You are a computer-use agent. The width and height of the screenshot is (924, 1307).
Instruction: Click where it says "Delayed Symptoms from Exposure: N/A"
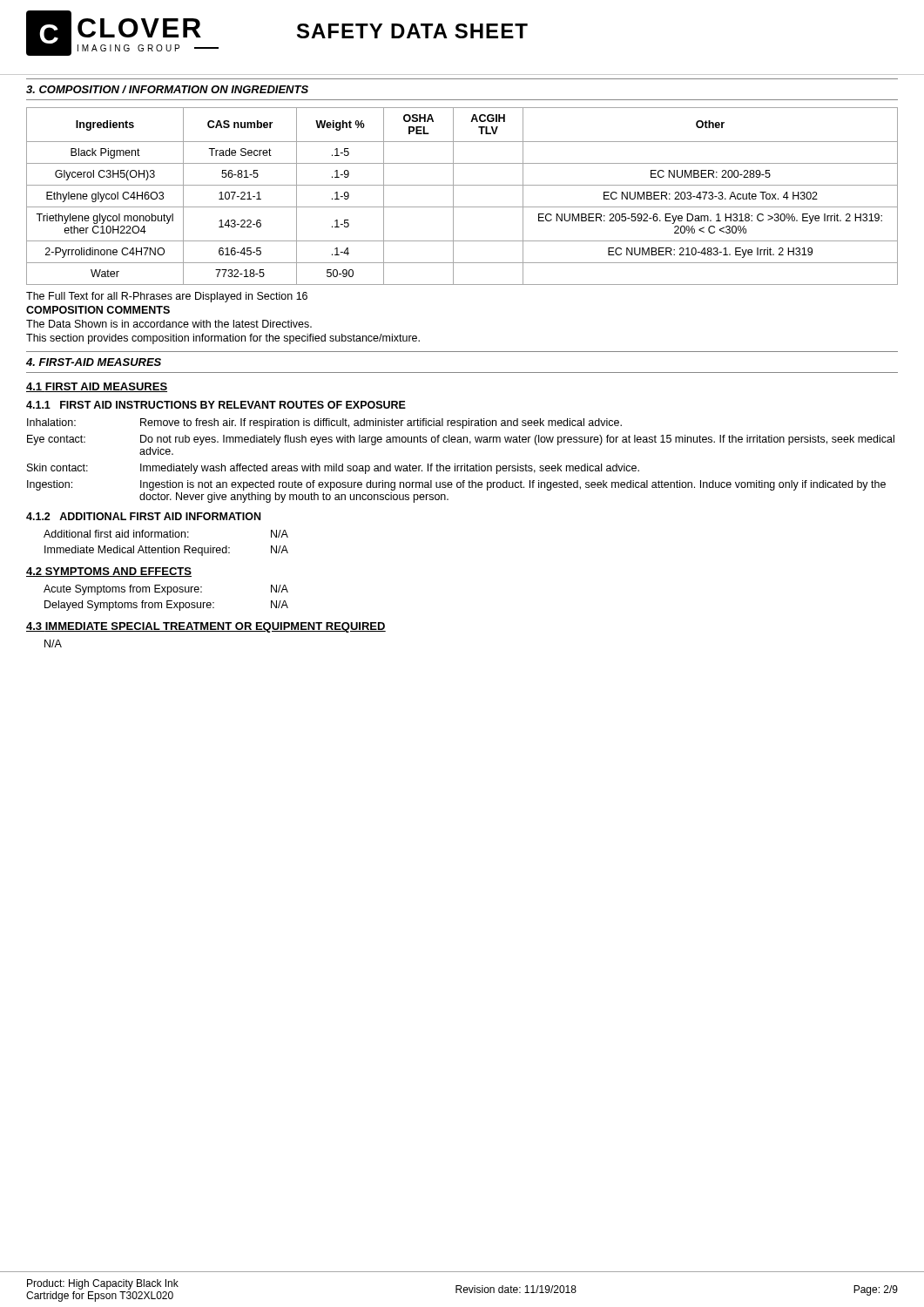coord(166,605)
